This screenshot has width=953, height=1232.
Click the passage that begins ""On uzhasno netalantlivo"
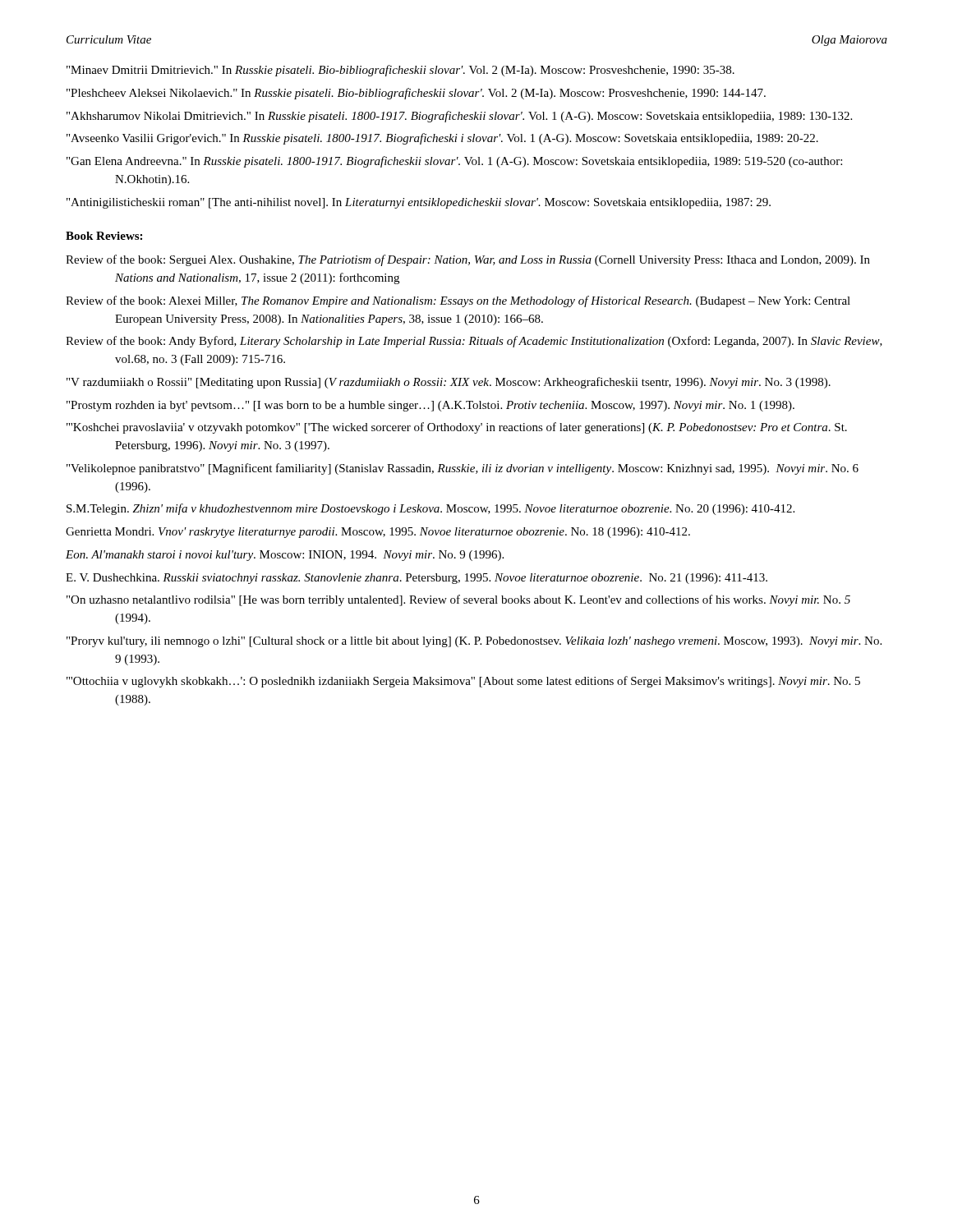pos(458,609)
